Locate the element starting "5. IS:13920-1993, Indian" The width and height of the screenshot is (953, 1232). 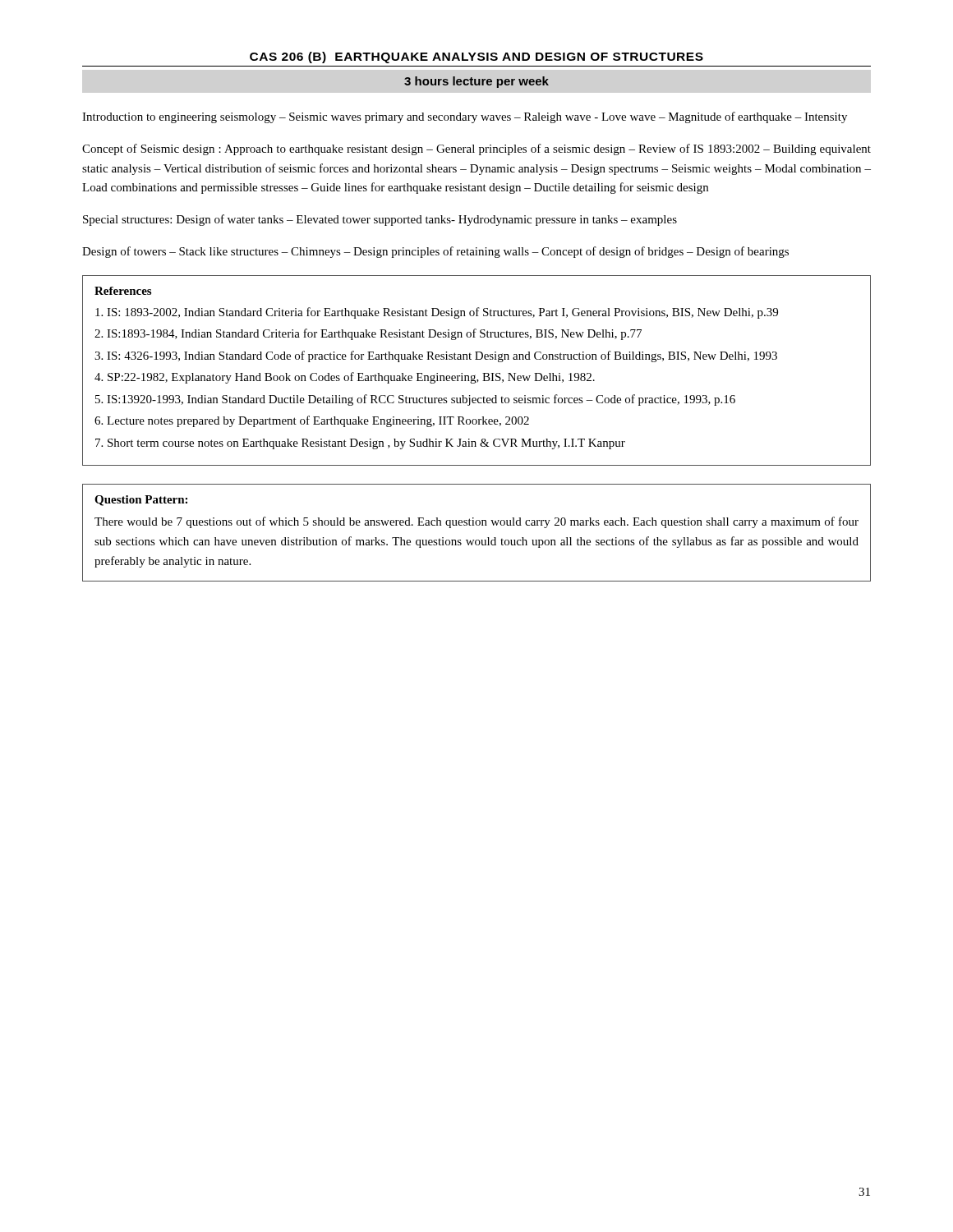[415, 399]
